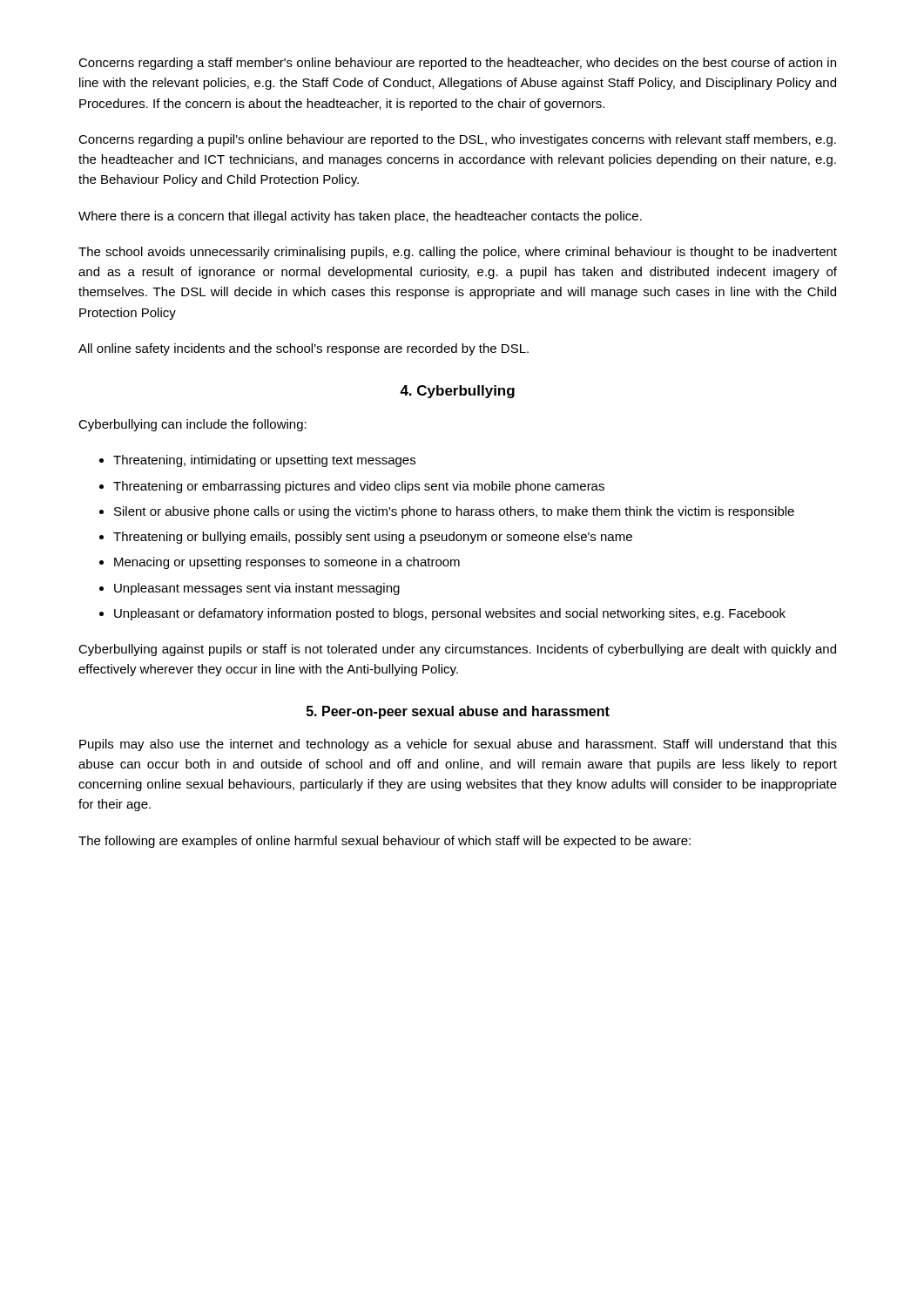This screenshot has width=924, height=1307.
Task: Point to the block starting "The following are examples of online harmful sexual"
Action: pos(458,840)
